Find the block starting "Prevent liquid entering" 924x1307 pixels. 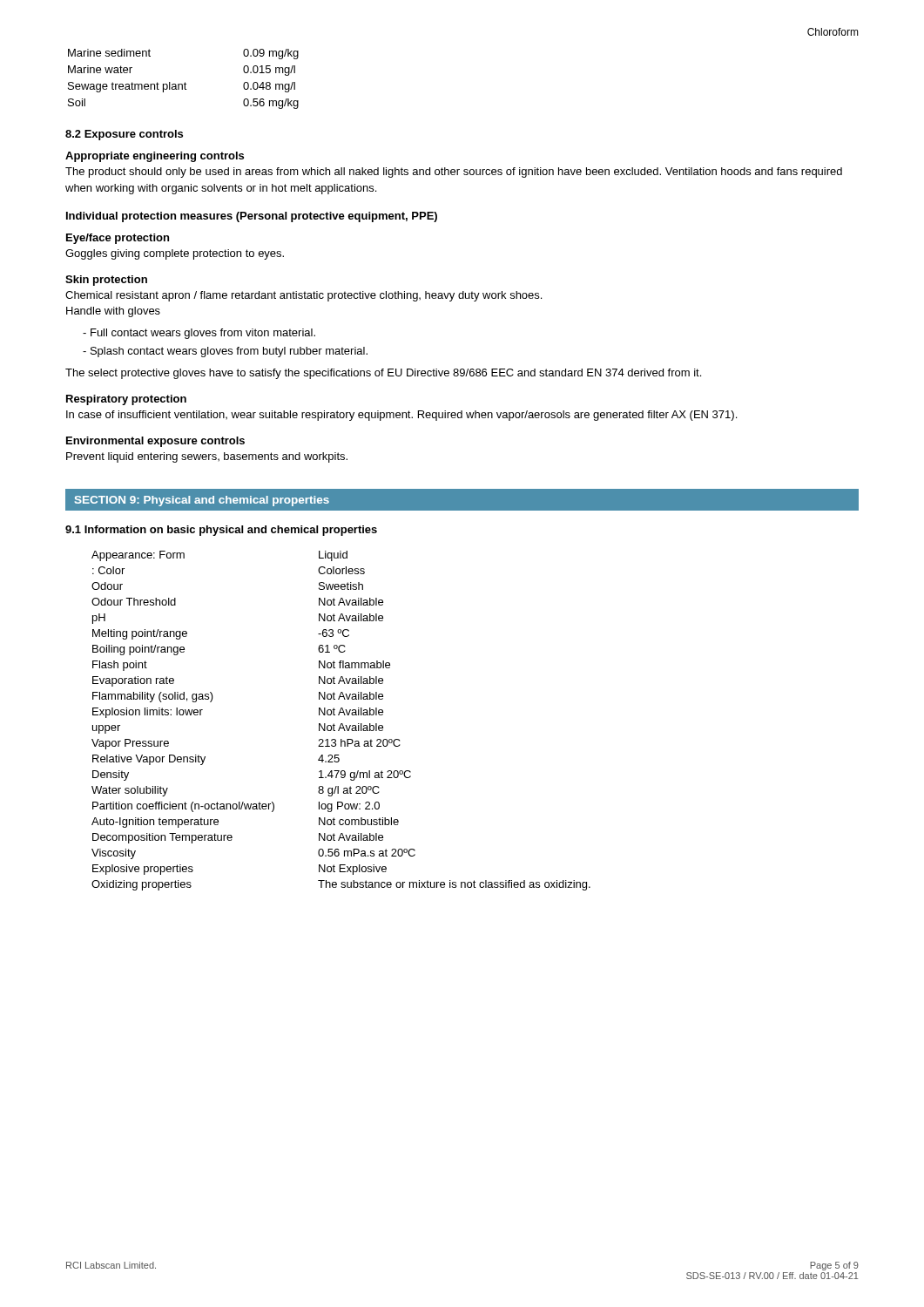[x=207, y=456]
